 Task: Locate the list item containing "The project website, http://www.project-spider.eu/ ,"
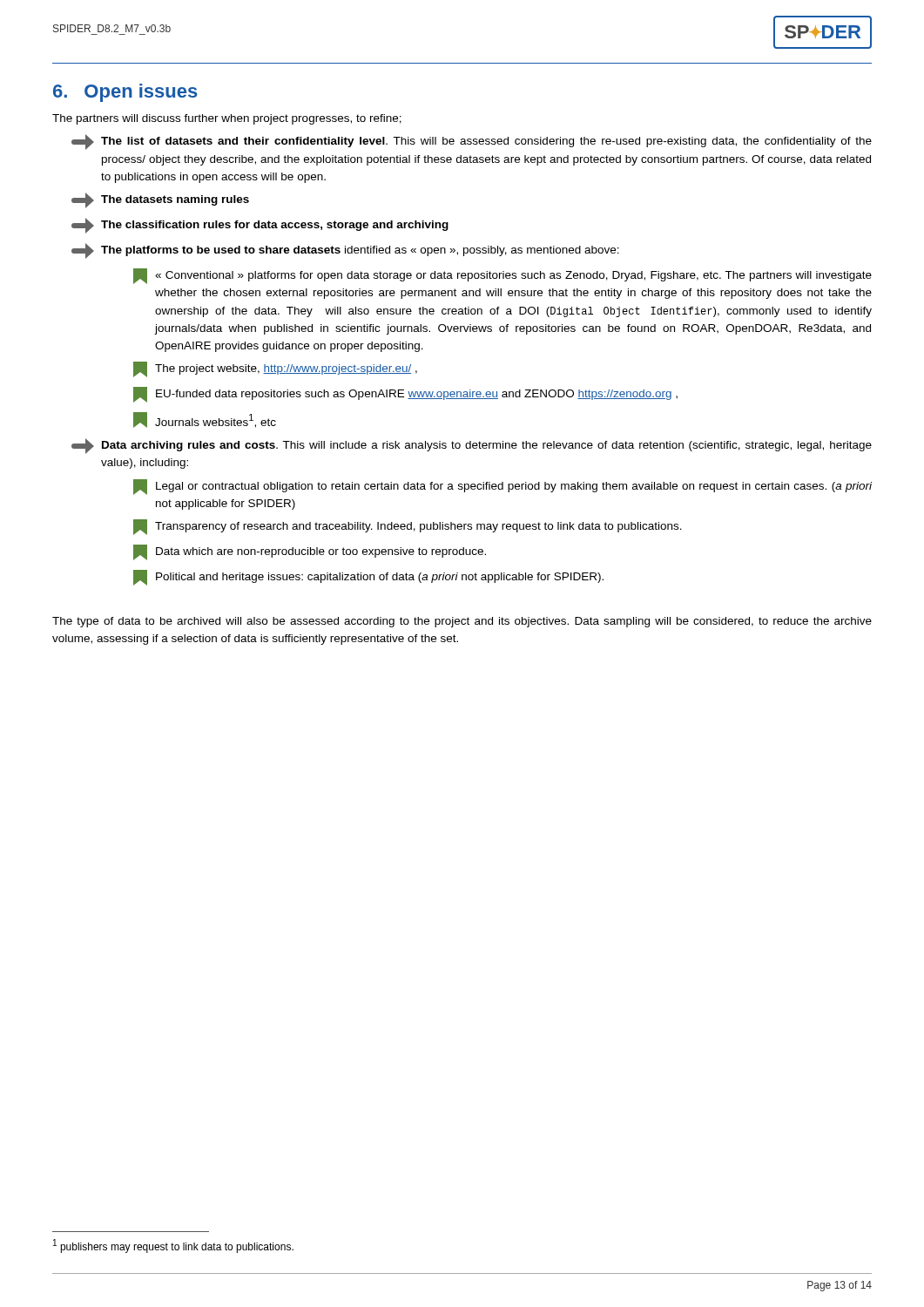pyautogui.click(x=274, y=370)
